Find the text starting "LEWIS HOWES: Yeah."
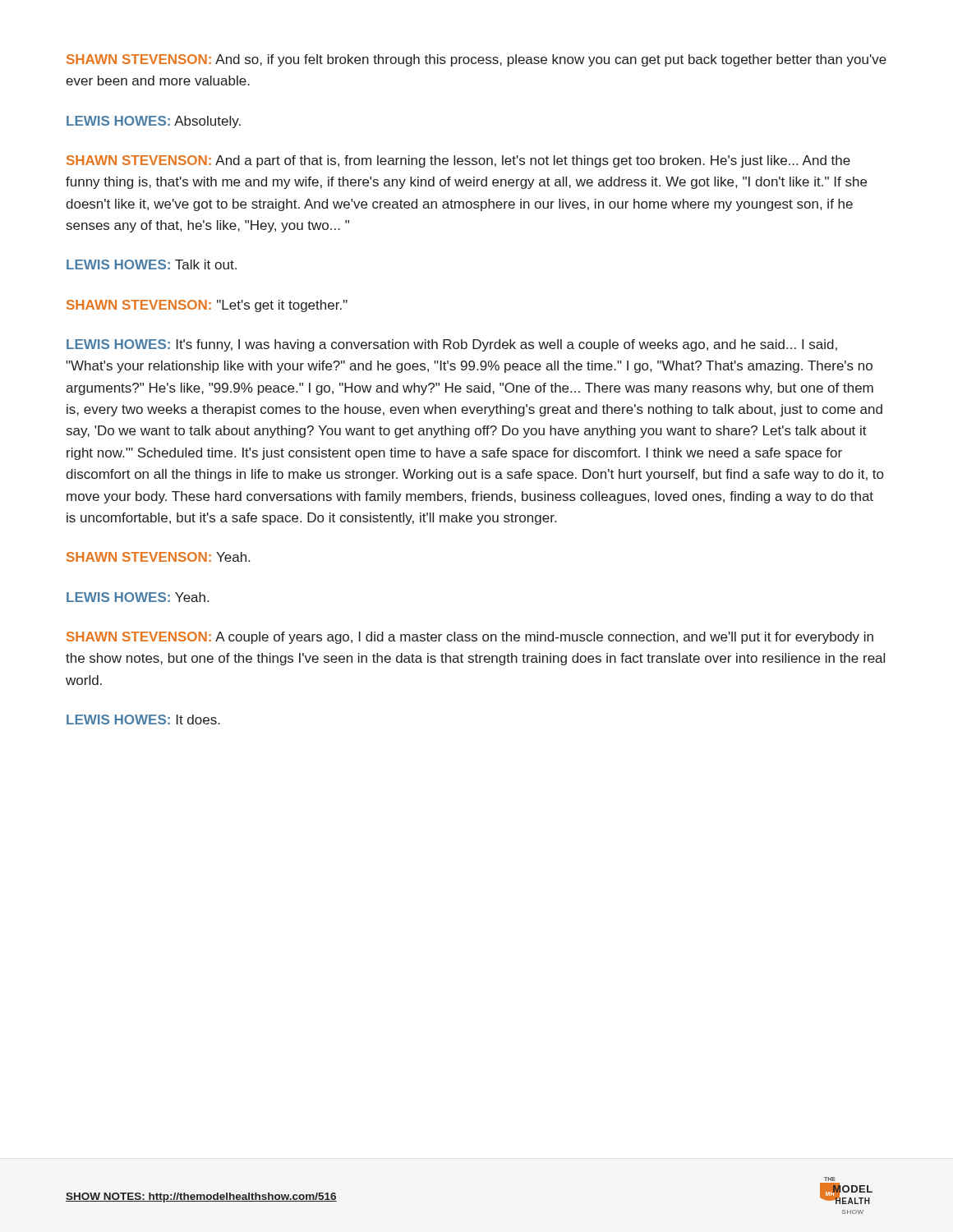 coord(138,597)
